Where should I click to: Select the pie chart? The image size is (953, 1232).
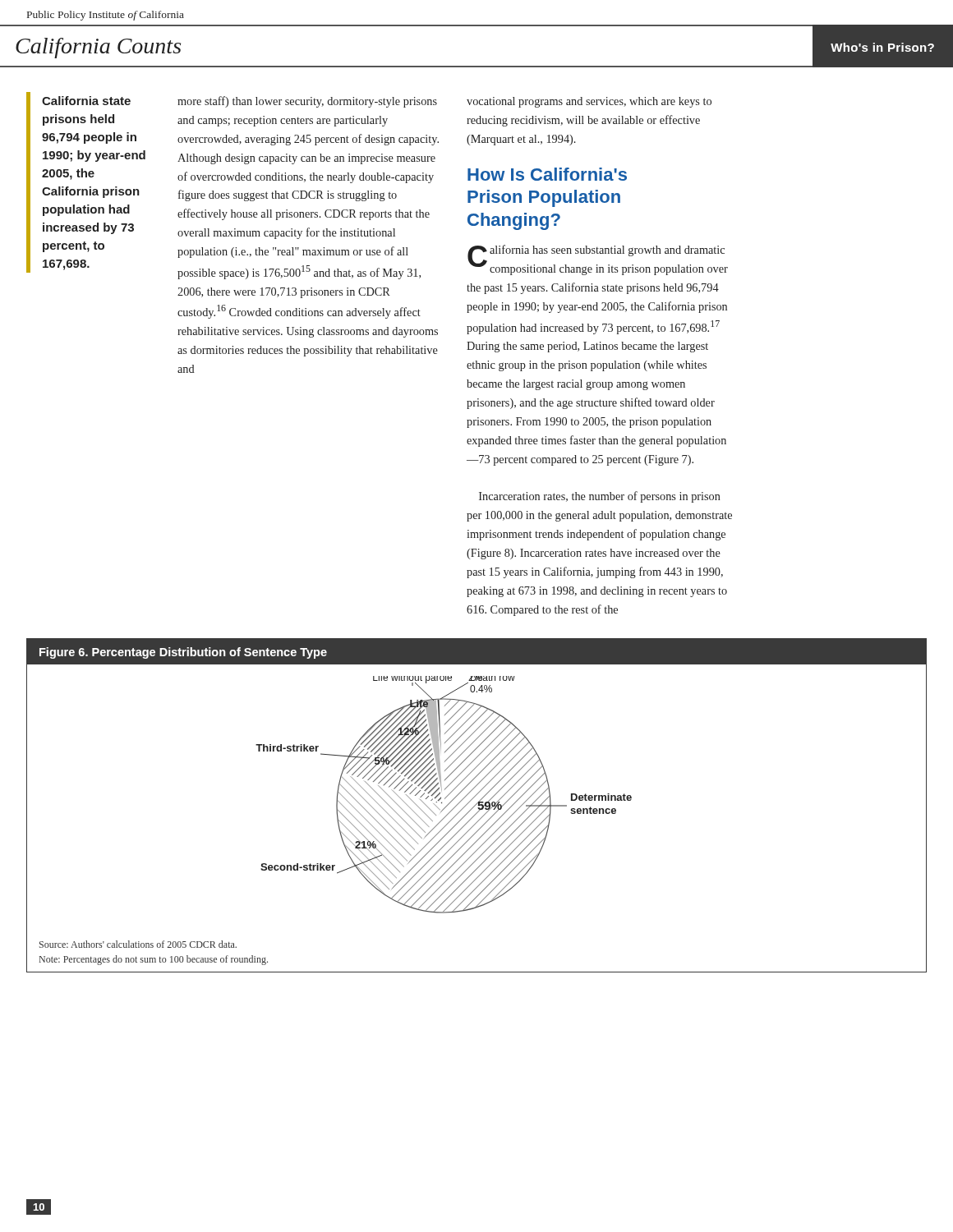(476, 800)
